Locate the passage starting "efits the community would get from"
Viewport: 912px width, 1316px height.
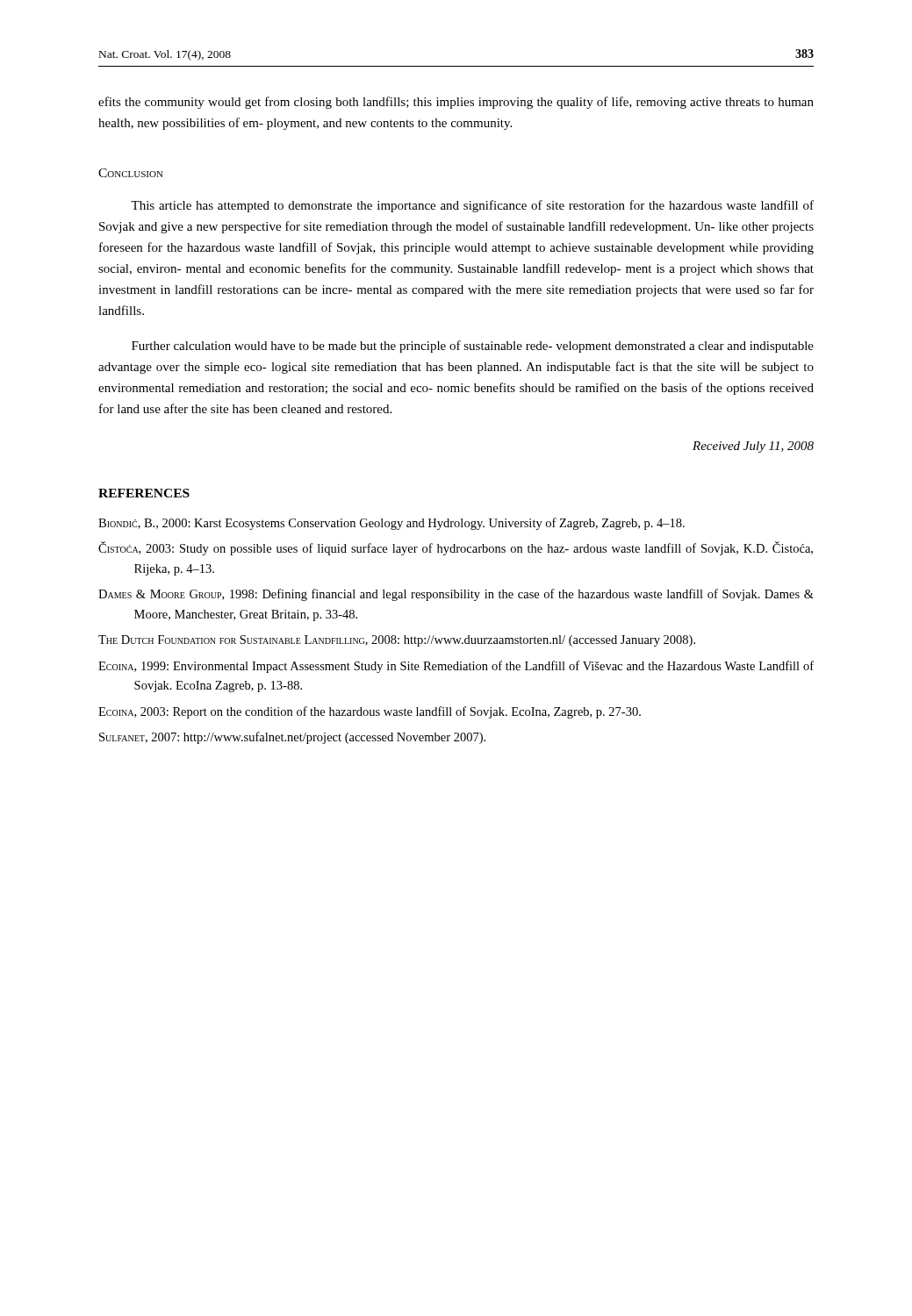pos(456,112)
